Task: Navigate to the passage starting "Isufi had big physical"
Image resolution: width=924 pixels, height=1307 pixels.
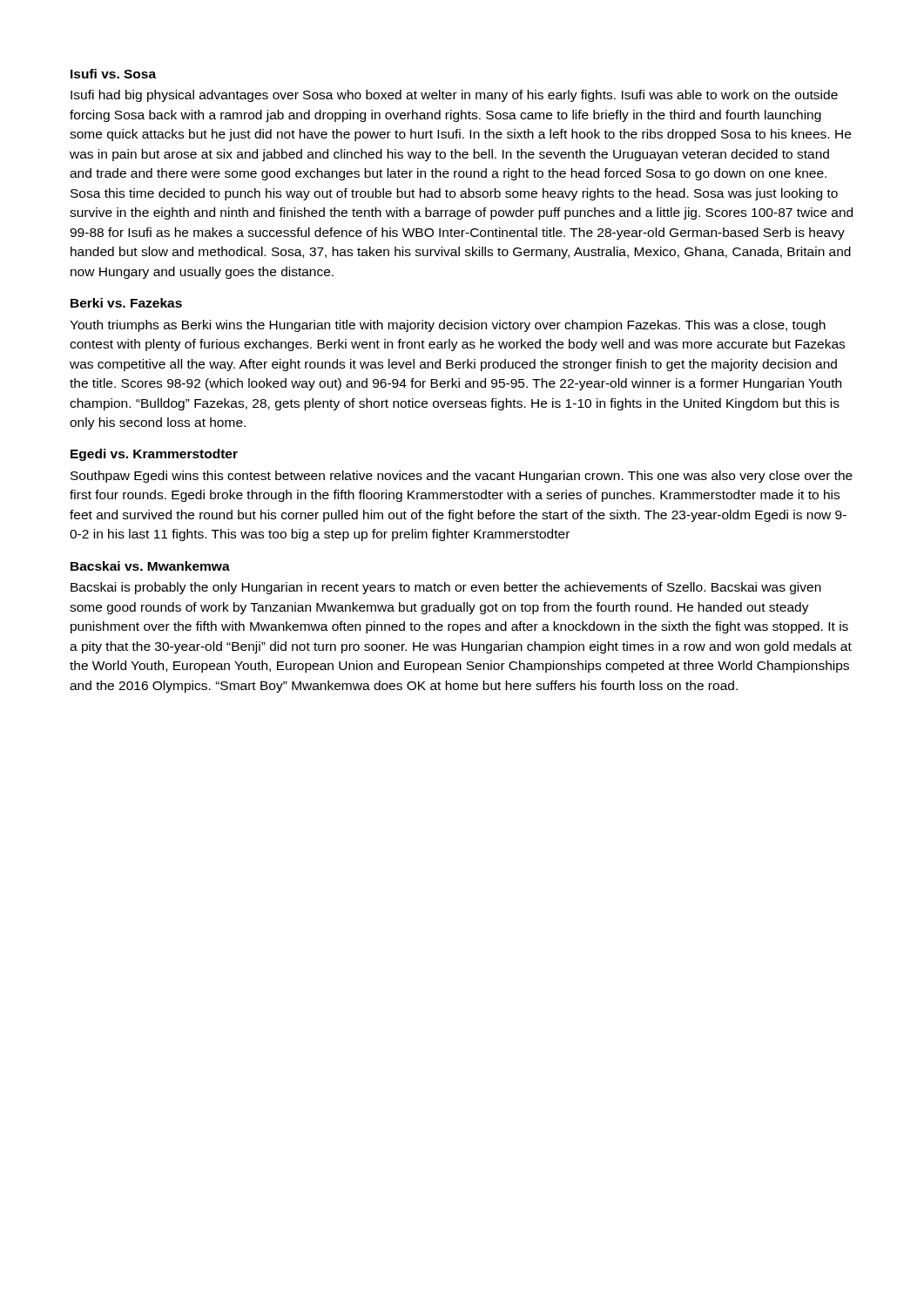Action: click(x=462, y=183)
